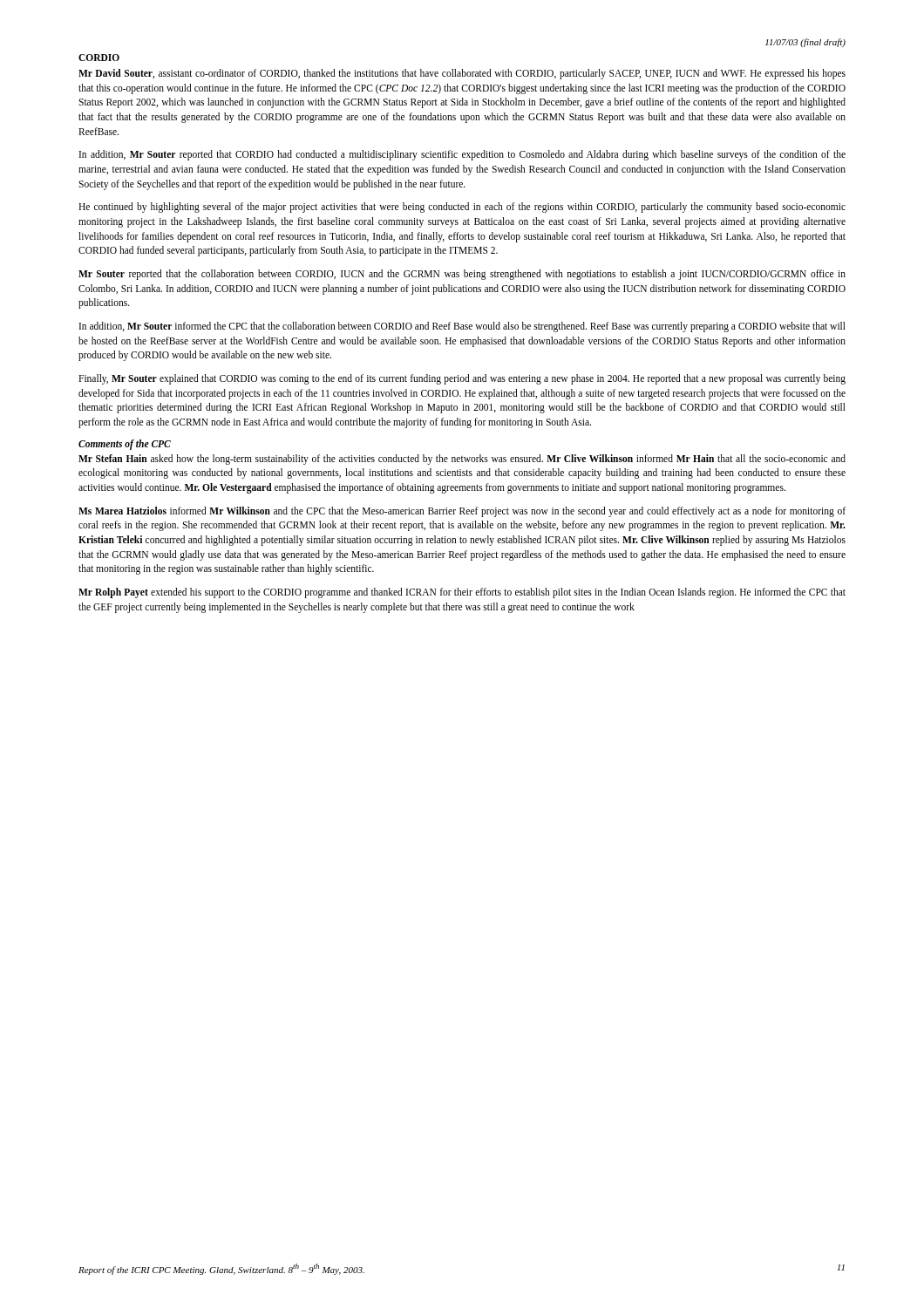Find the block on this page that starts "Finally, Mr Souter explained that CORDIO"
This screenshot has width=924, height=1308.
tap(462, 400)
